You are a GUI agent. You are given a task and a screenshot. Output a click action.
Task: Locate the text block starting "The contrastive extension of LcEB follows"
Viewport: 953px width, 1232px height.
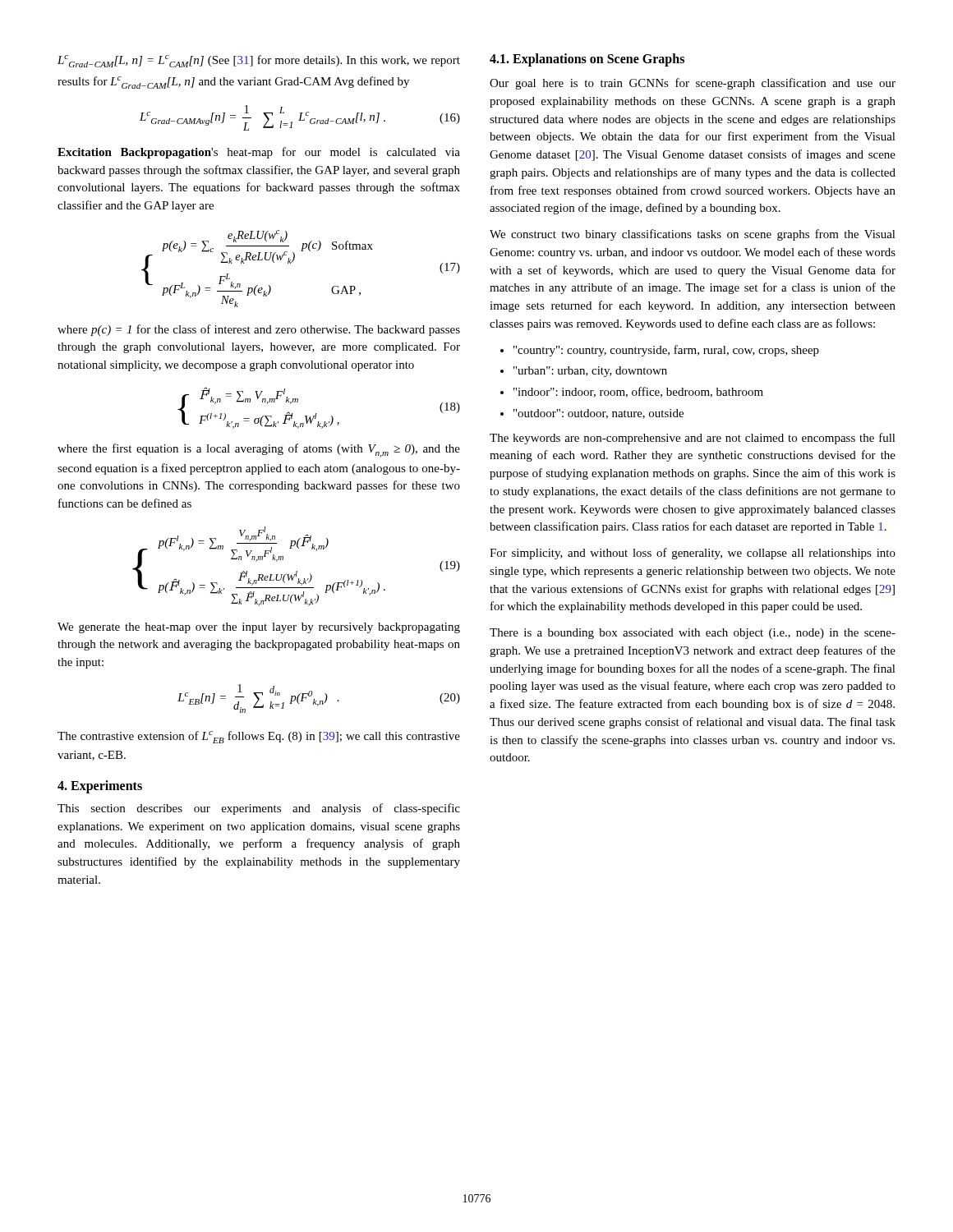259,745
